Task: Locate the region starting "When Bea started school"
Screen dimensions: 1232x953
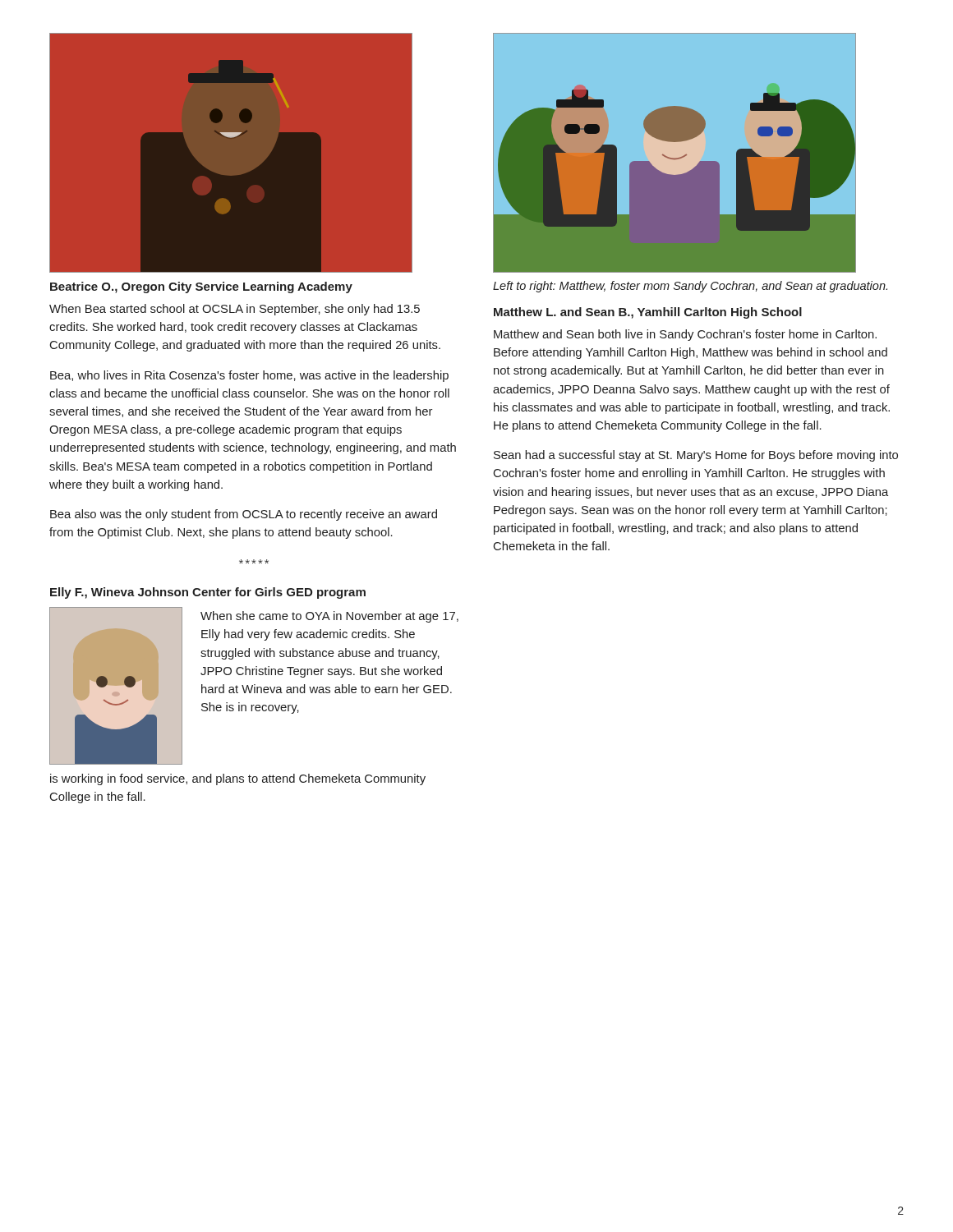Action: coord(245,327)
